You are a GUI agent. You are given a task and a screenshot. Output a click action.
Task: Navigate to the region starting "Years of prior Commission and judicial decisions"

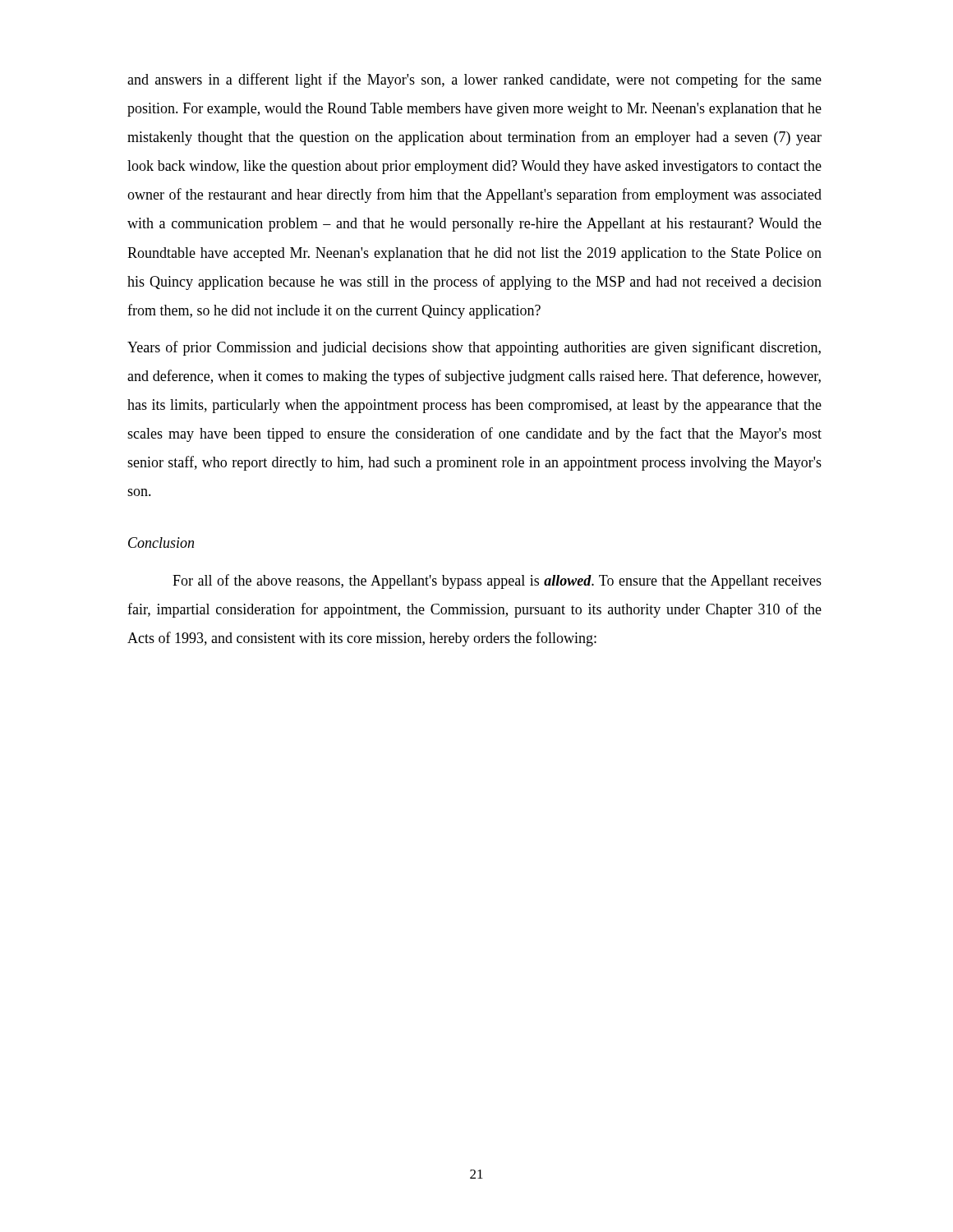474,420
